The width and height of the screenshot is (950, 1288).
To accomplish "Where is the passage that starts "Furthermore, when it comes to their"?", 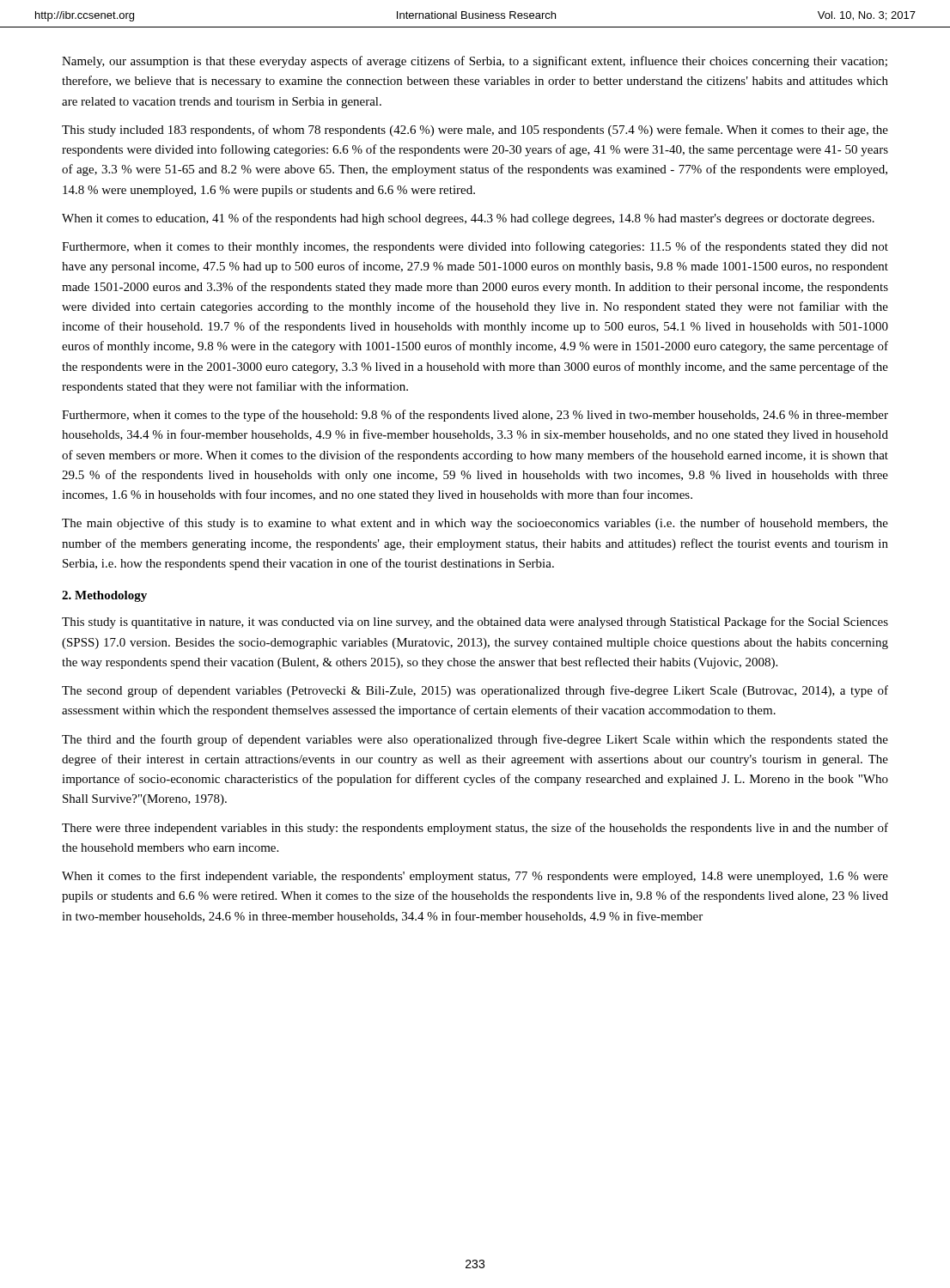I will click(475, 317).
